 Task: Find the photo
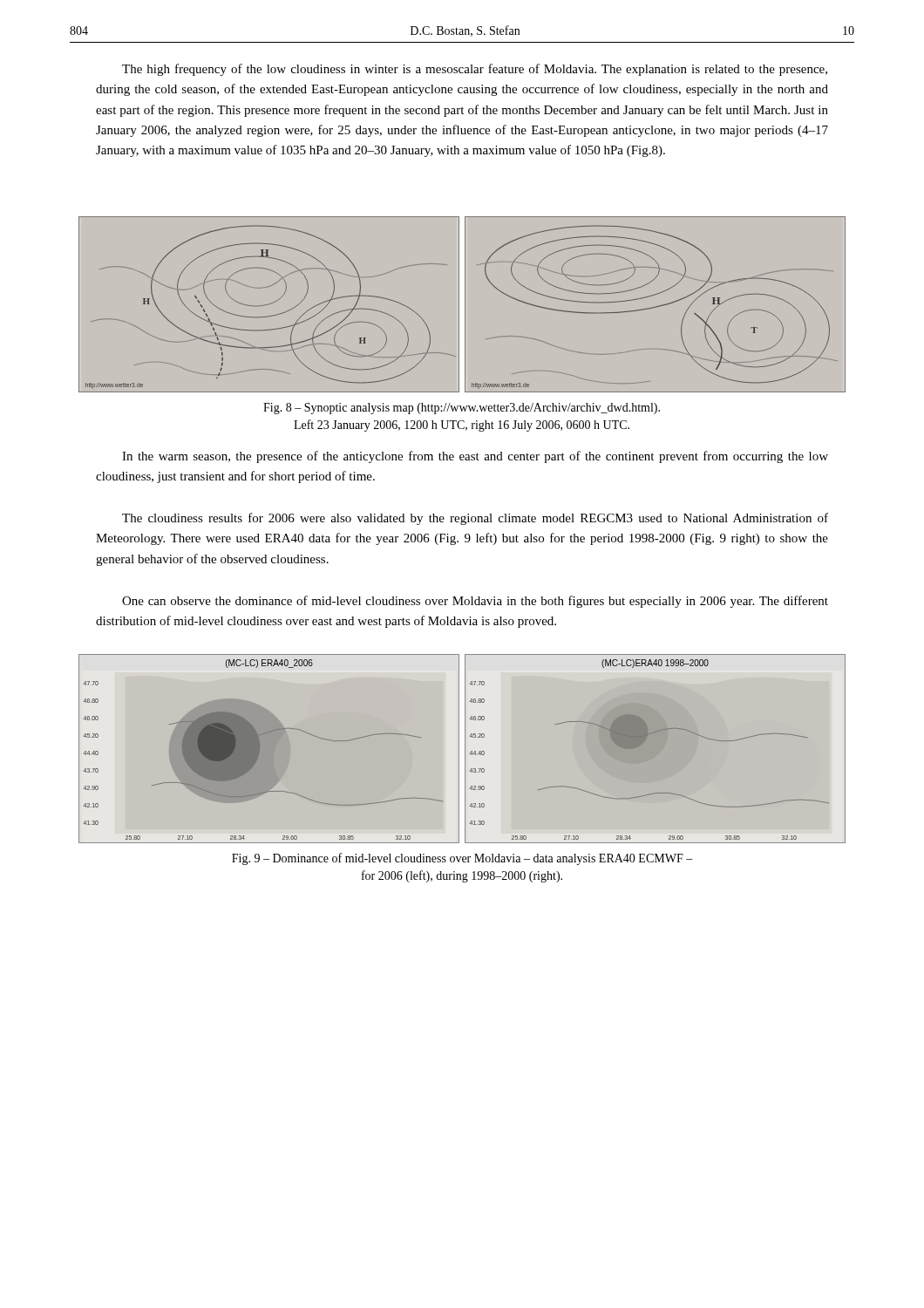tap(462, 304)
